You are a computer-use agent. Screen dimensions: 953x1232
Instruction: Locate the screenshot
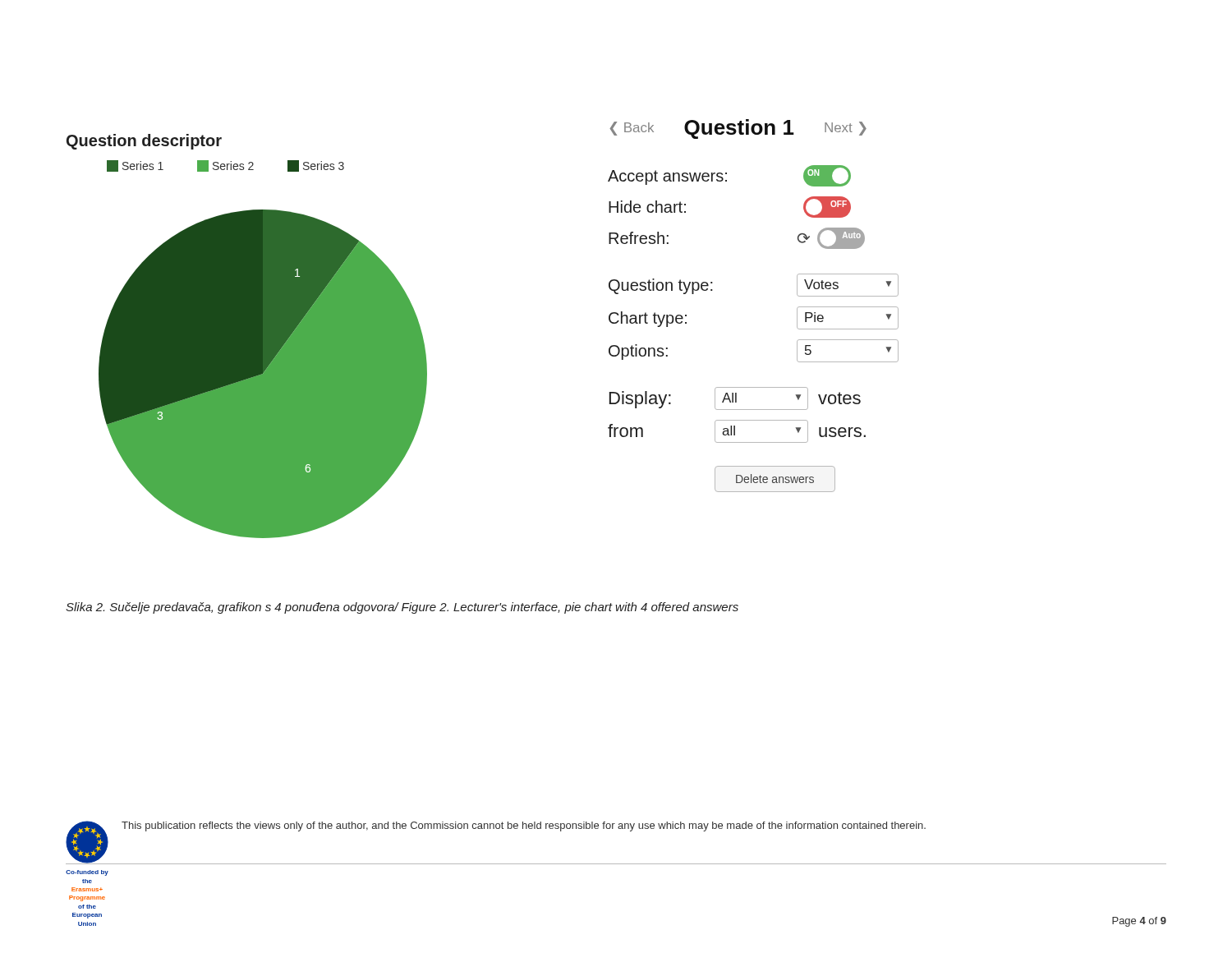pyautogui.click(x=887, y=304)
